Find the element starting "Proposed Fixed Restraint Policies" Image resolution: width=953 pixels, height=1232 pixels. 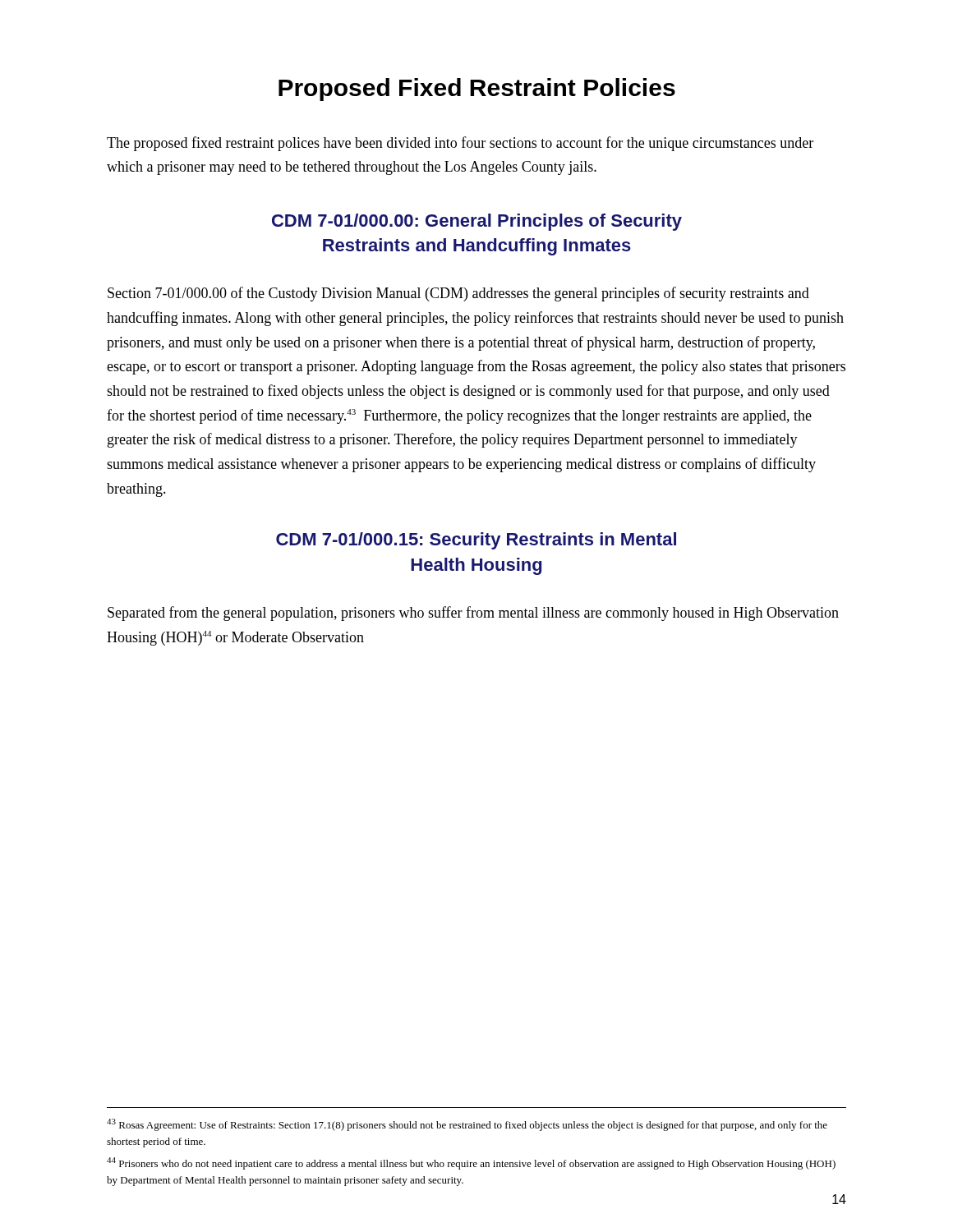[476, 87]
